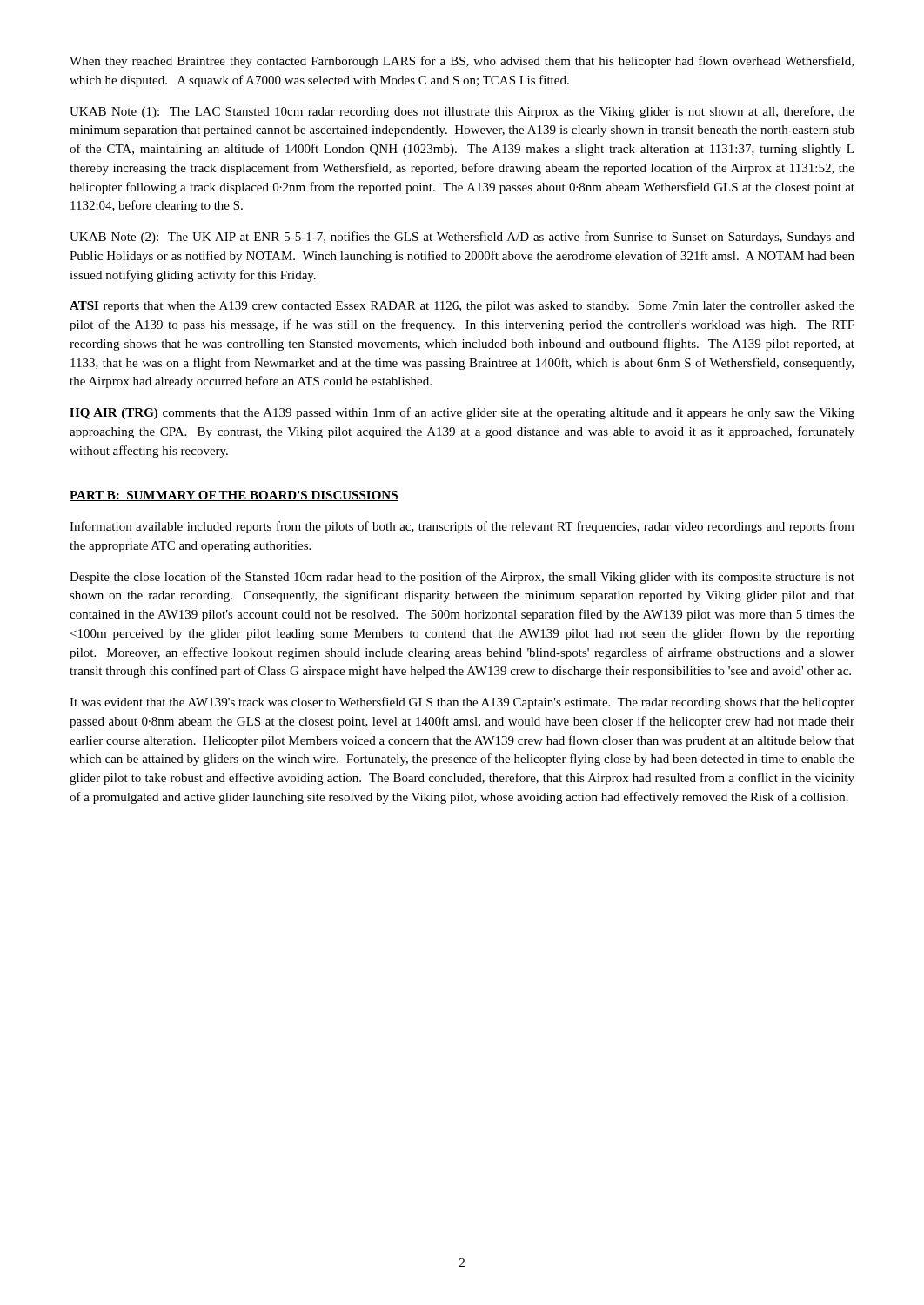Select the block starting "HQ AIR (TRG) comments"
Viewport: 924px width, 1305px height.
(462, 431)
